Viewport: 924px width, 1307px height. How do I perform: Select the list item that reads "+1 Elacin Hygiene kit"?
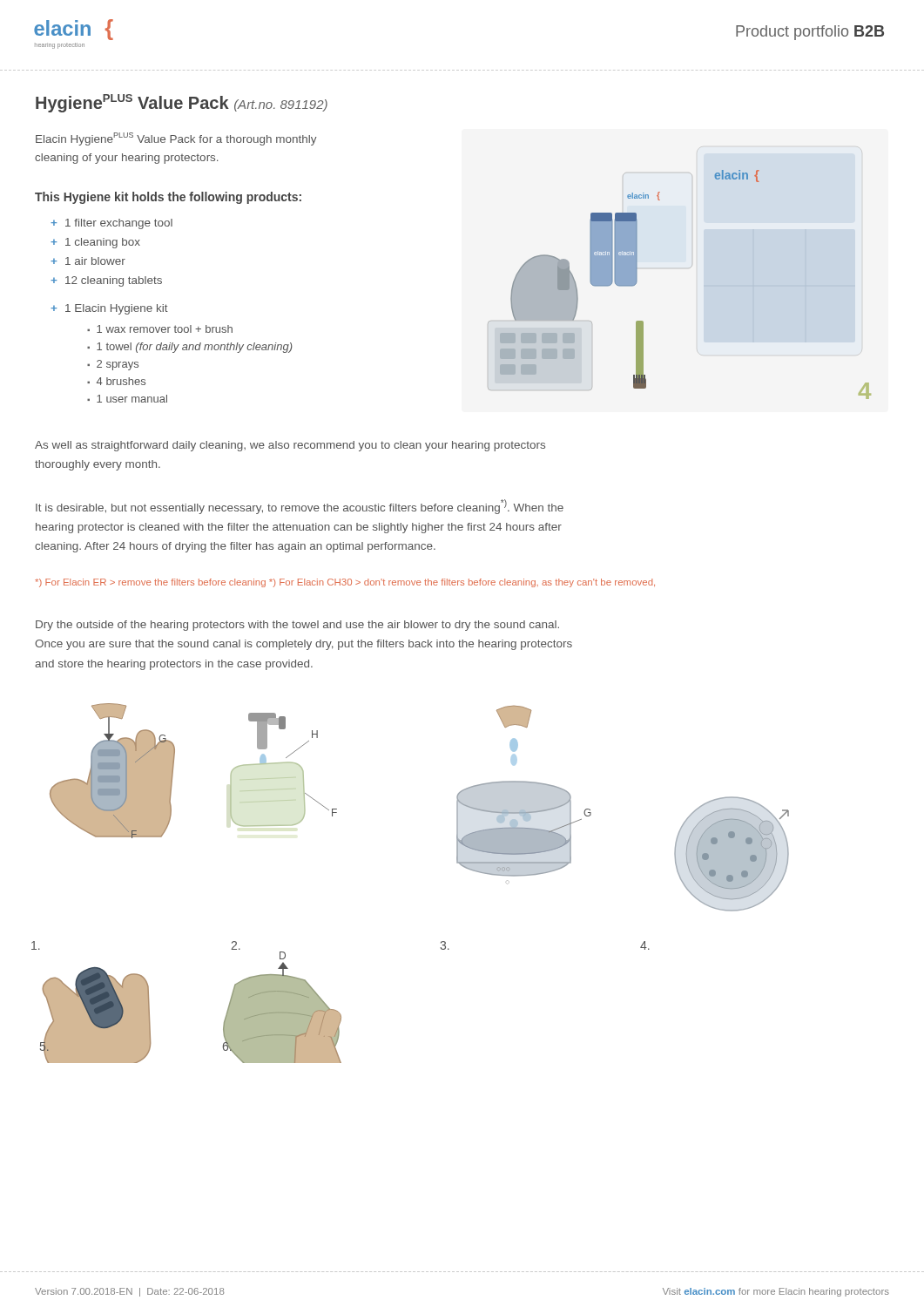pos(109,308)
